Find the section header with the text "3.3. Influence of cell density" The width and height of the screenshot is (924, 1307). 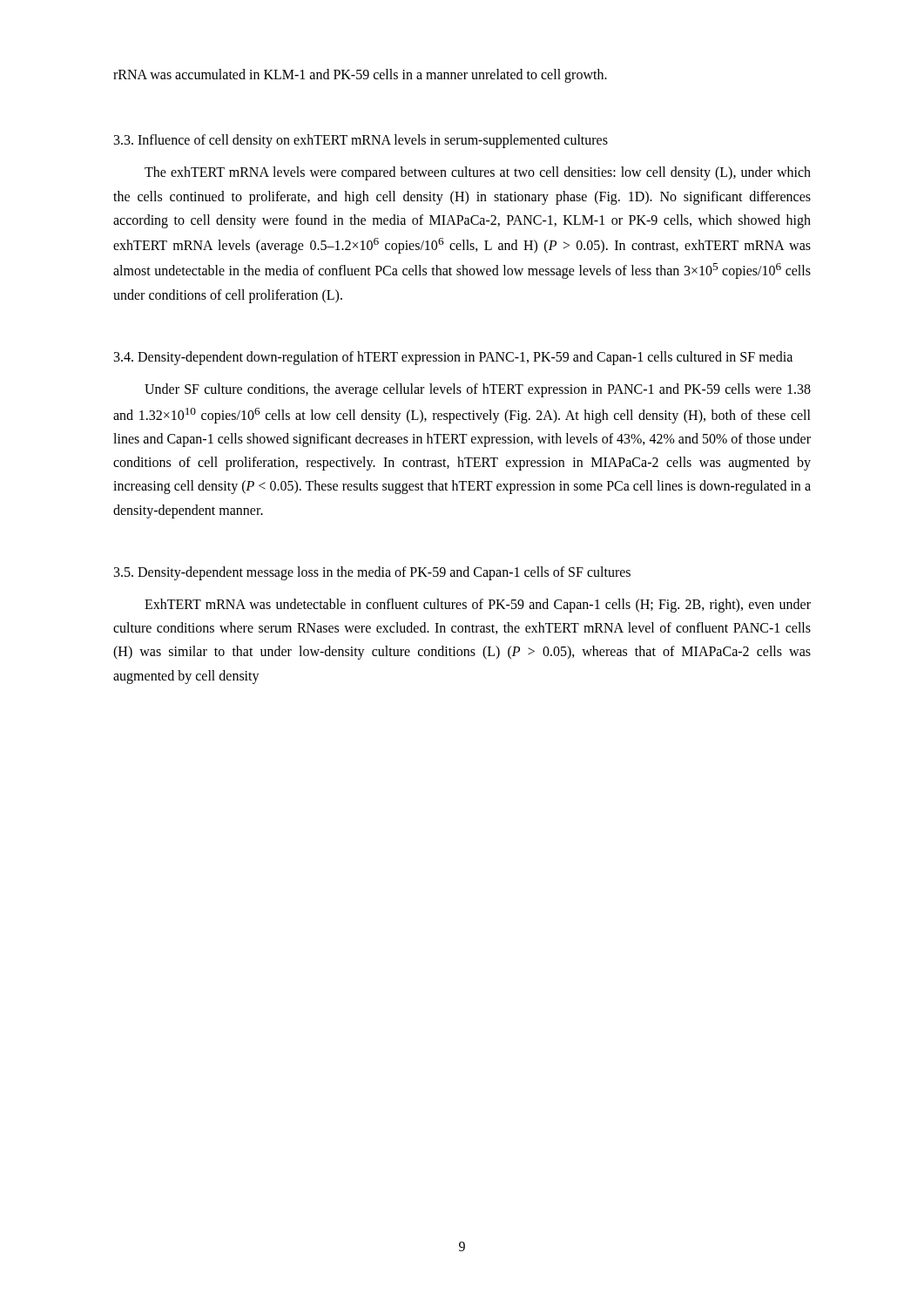[462, 140]
